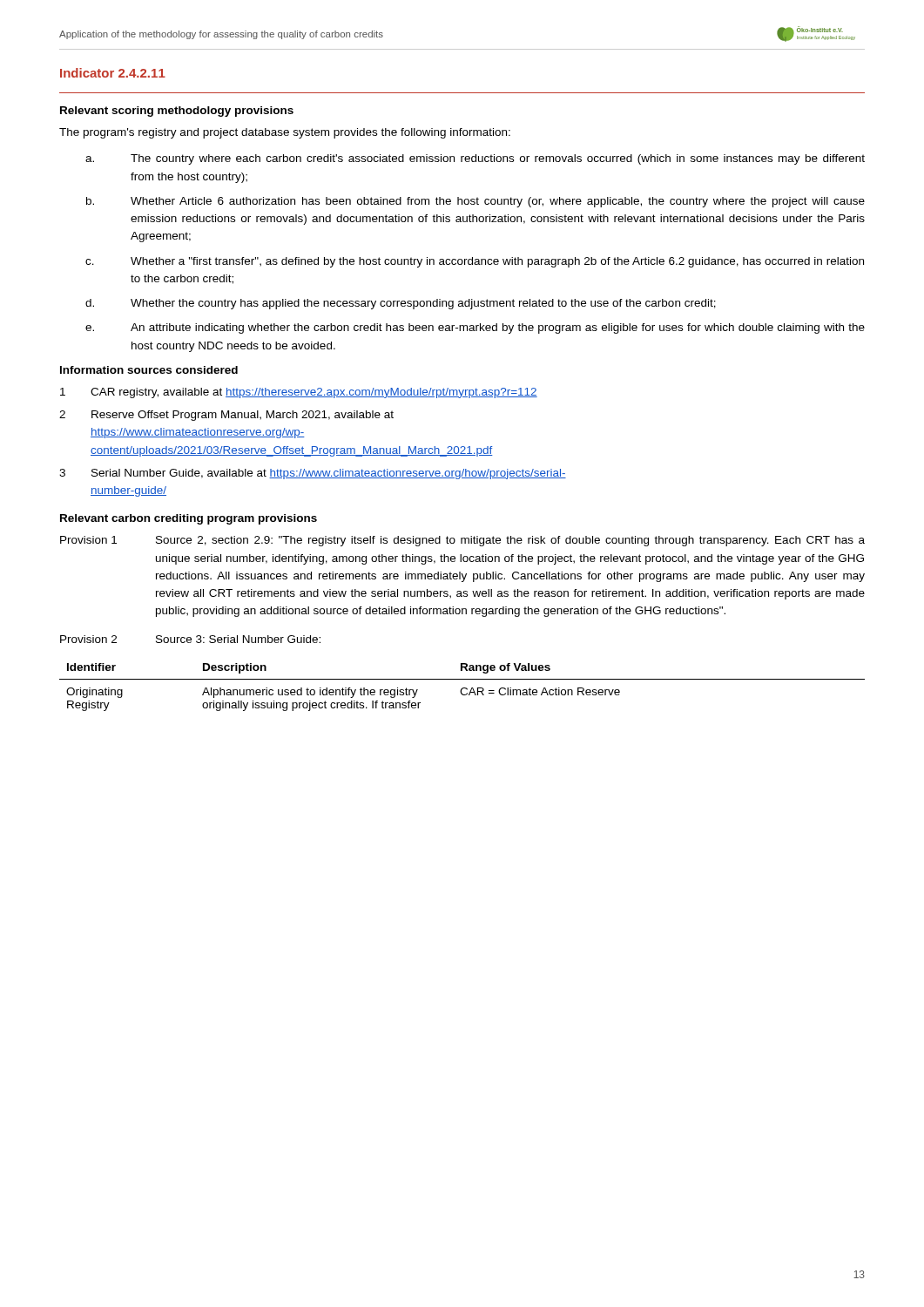This screenshot has height=1307, width=924.
Task: Click on the text starting "e. An attribute indicating whether"
Action: click(x=462, y=337)
